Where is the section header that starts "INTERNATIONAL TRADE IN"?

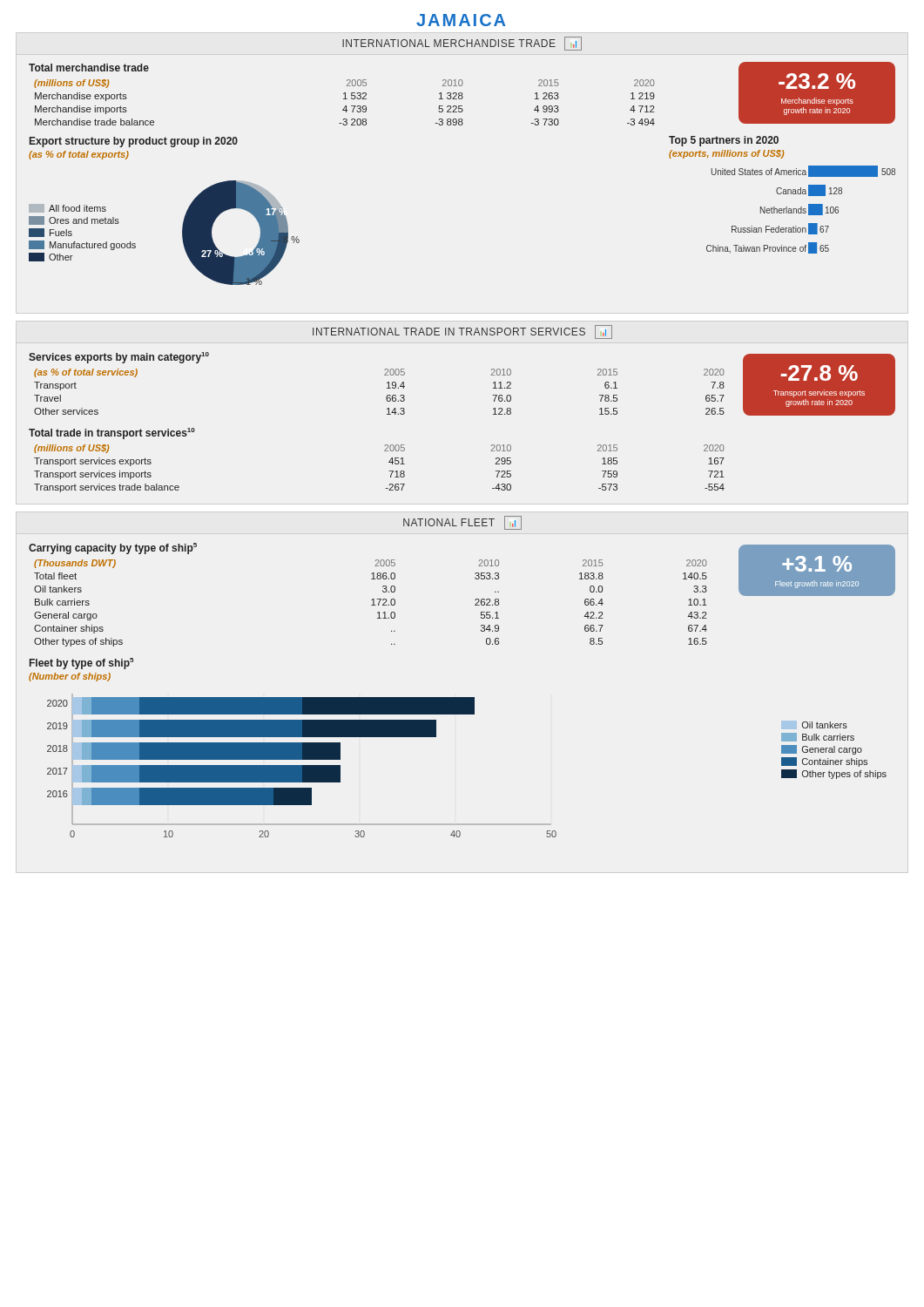(462, 332)
